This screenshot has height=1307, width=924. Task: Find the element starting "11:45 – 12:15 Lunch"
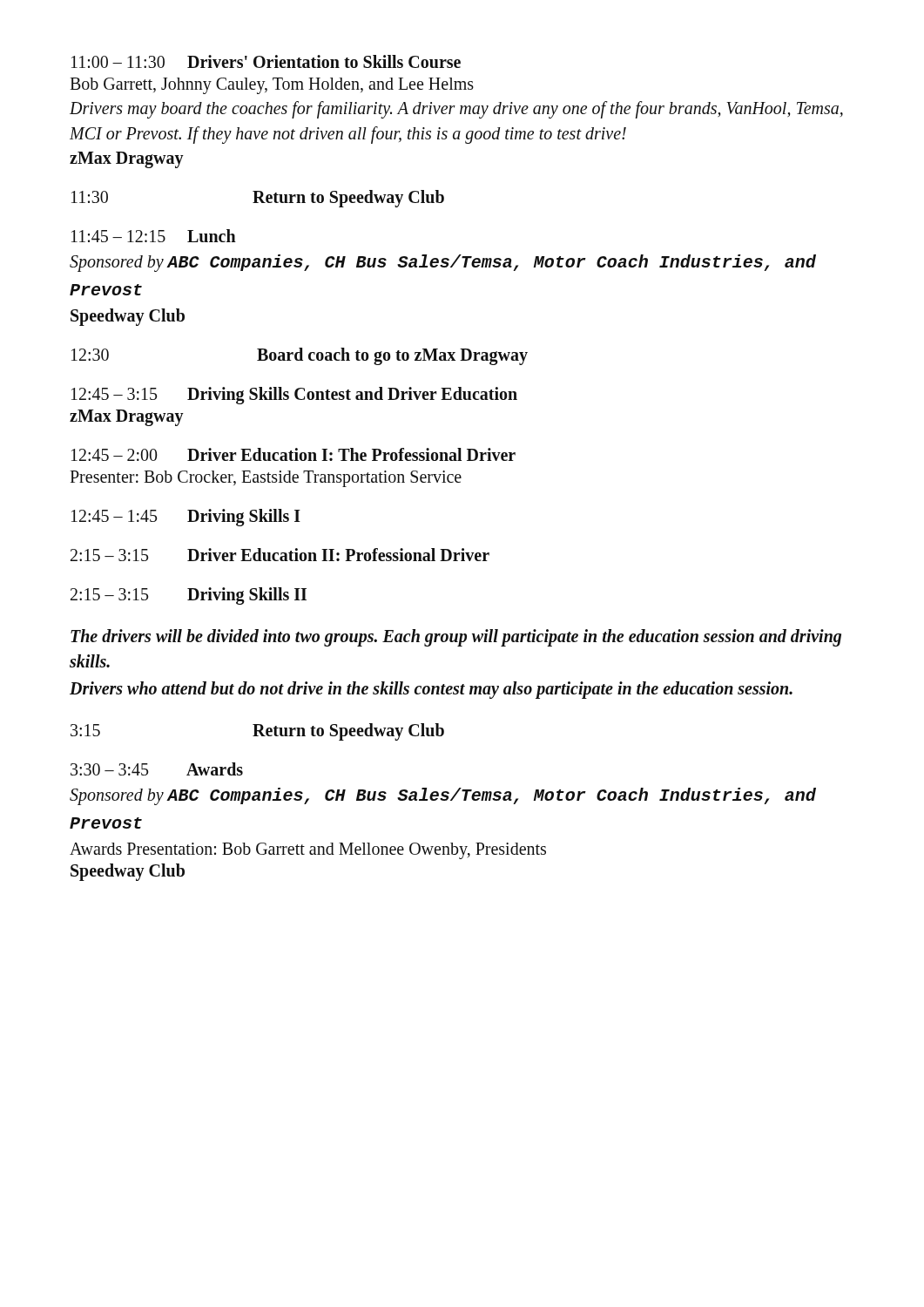[462, 276]
